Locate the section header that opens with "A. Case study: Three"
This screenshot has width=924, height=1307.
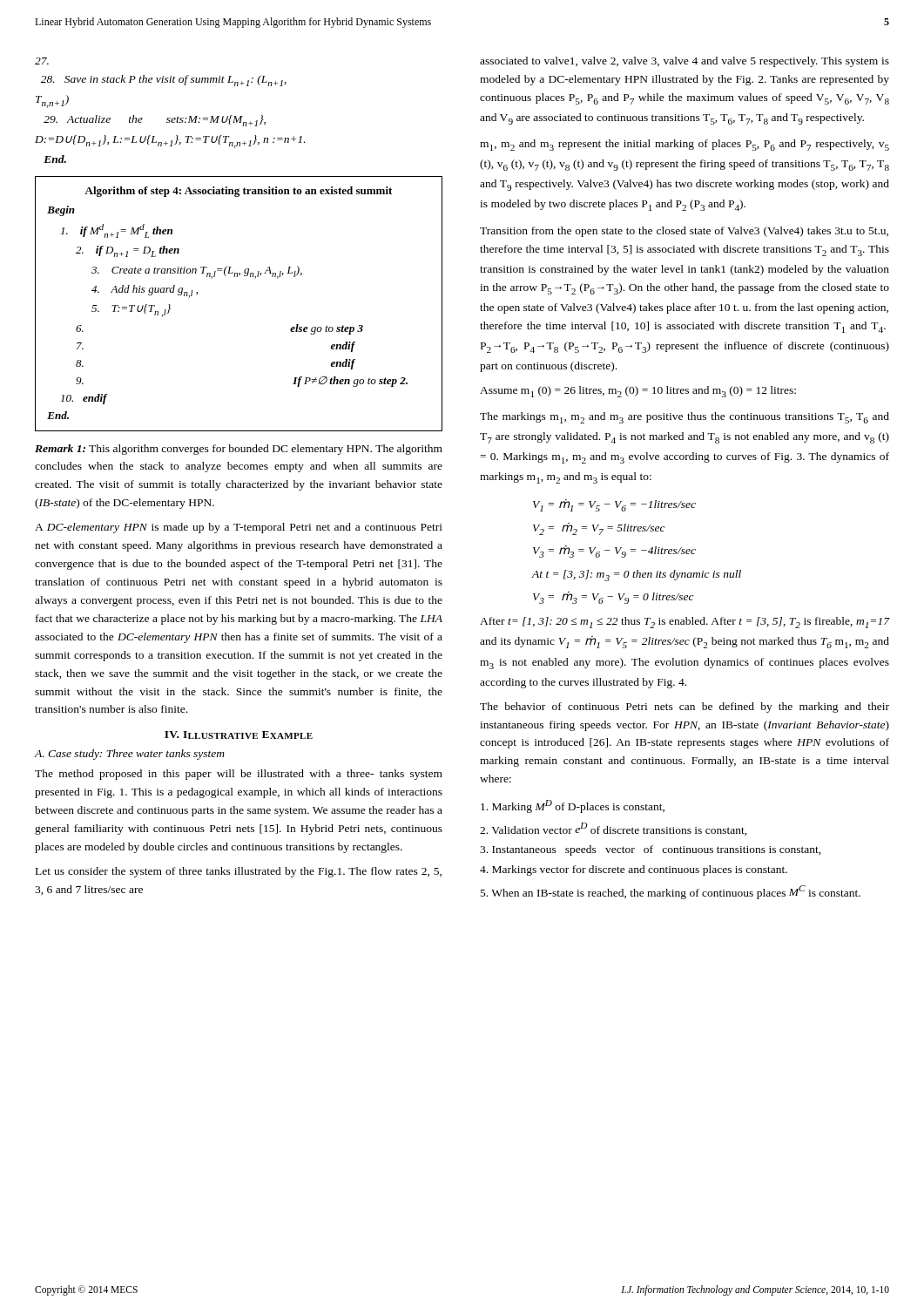pyautogui.click(x=130, y=754)
